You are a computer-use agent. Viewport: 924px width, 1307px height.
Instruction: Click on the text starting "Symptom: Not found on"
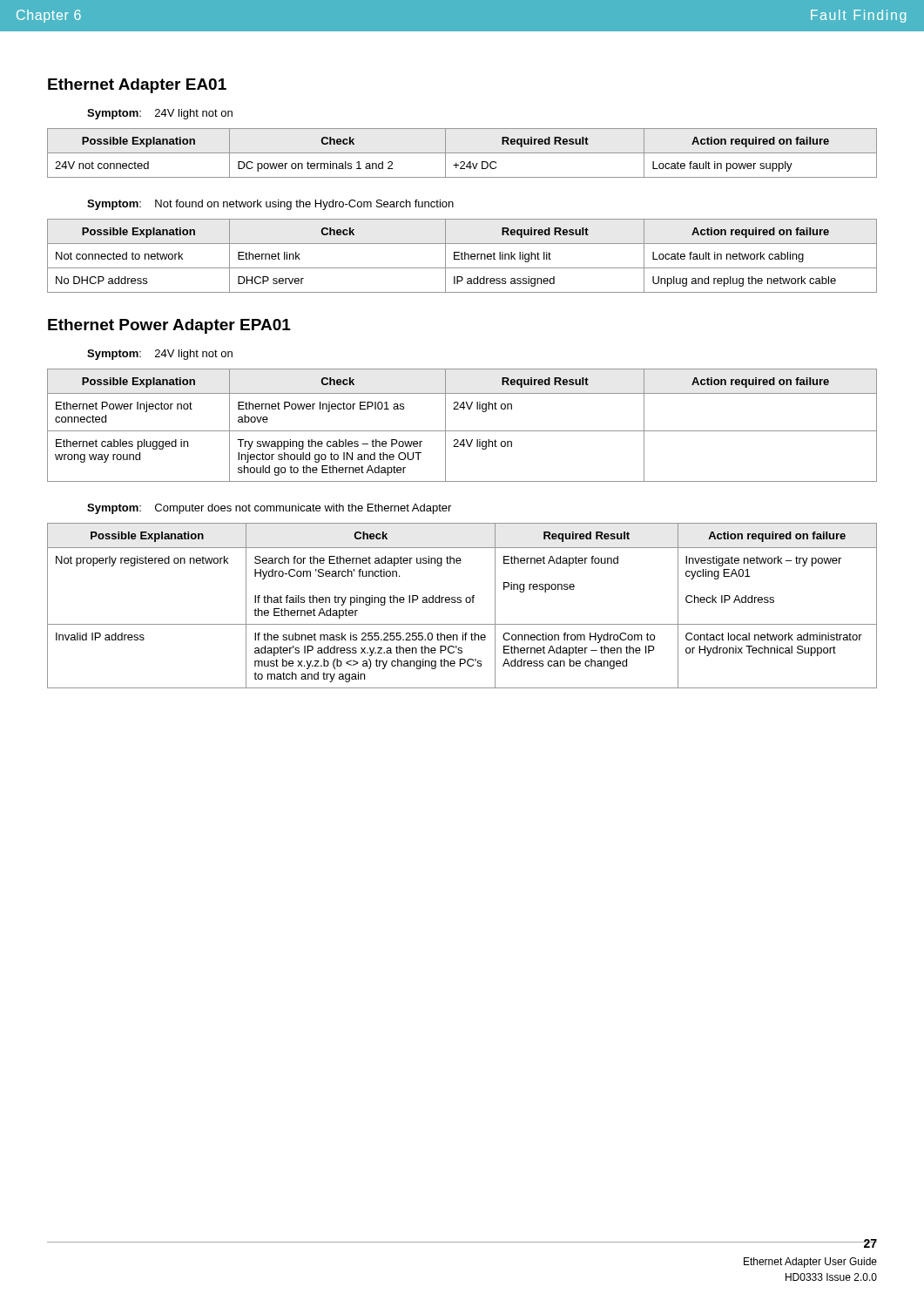pos(271,203)
